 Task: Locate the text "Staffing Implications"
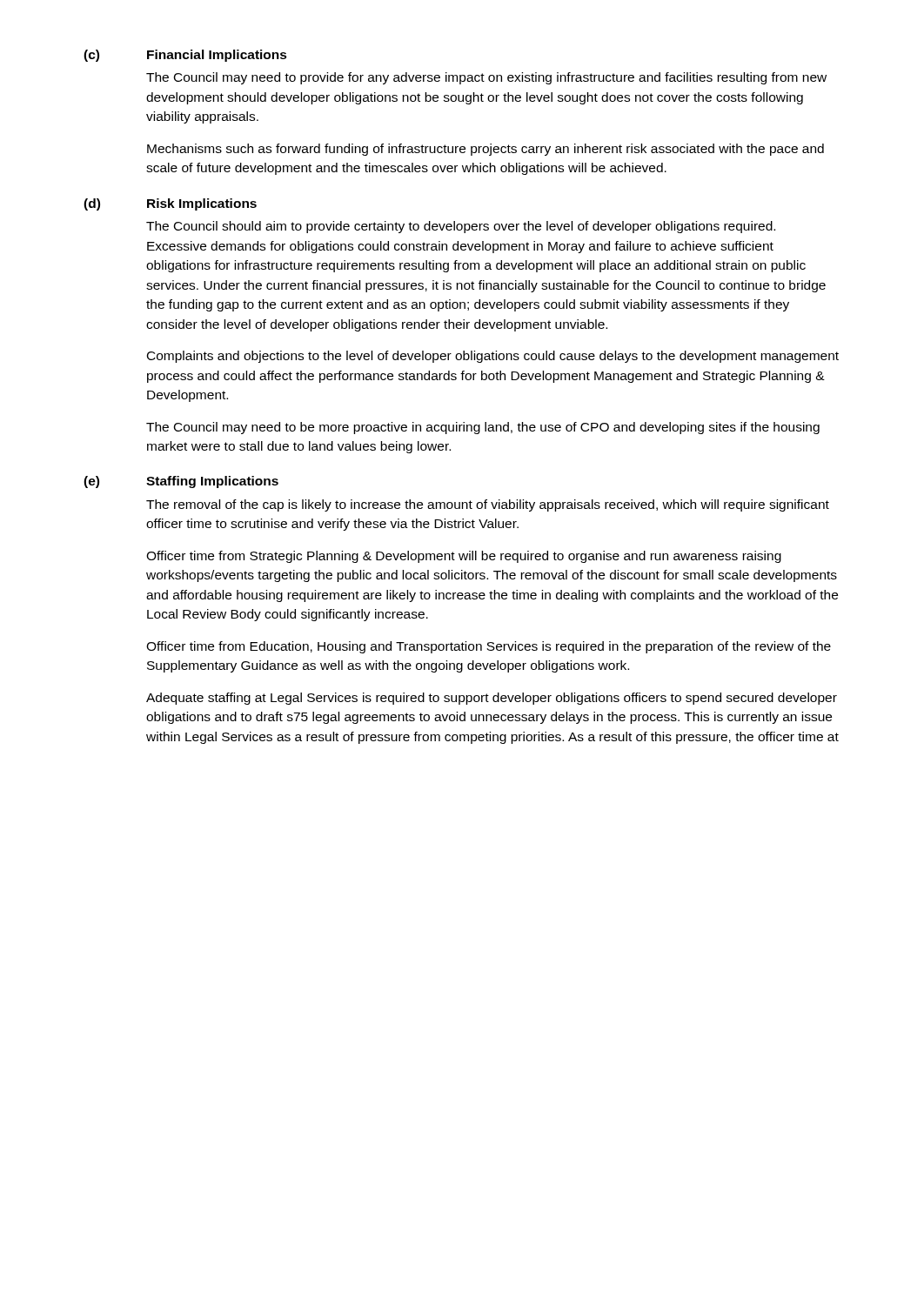(x=212, y=481)
